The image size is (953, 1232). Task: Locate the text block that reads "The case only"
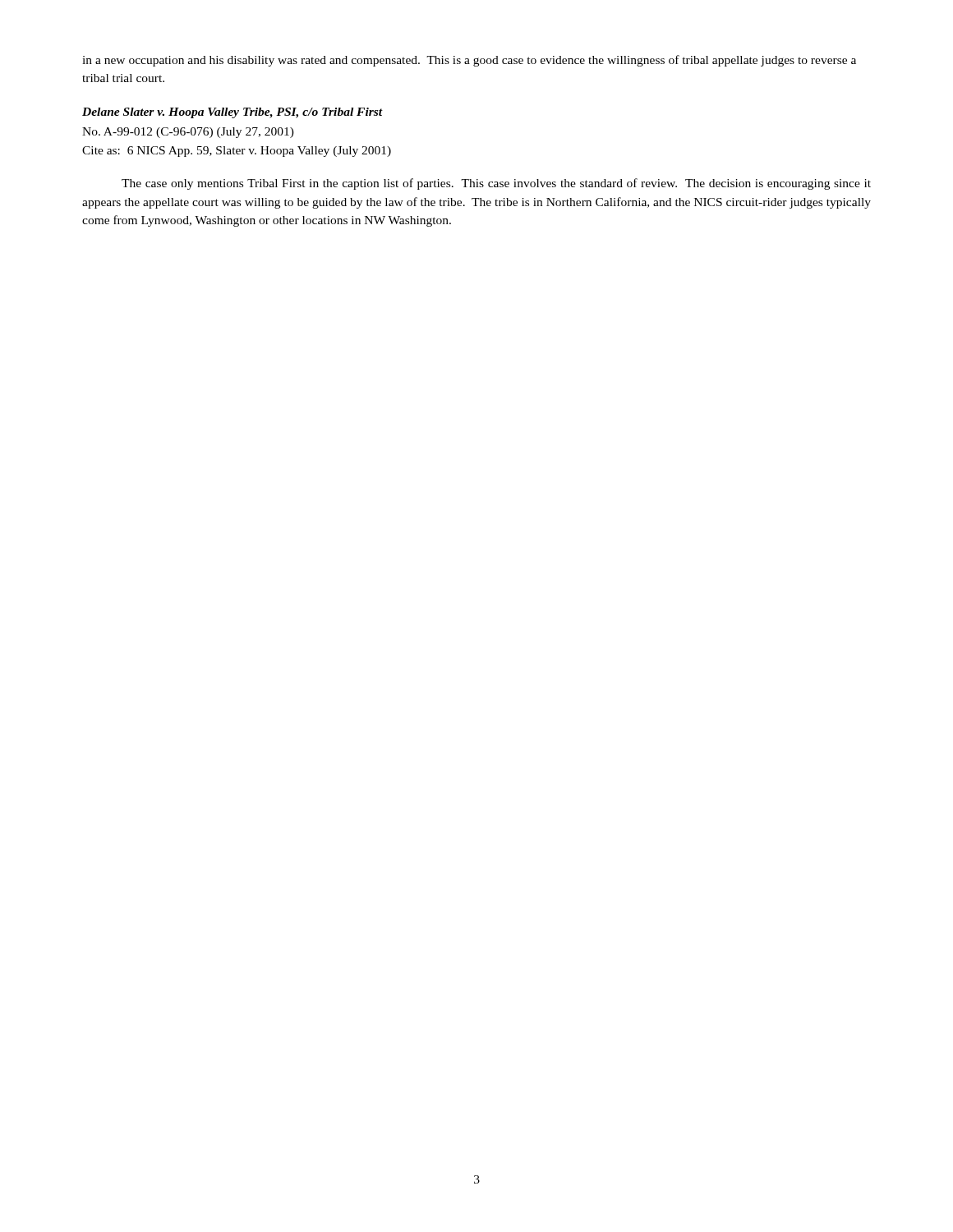click(x=476, y=201)
